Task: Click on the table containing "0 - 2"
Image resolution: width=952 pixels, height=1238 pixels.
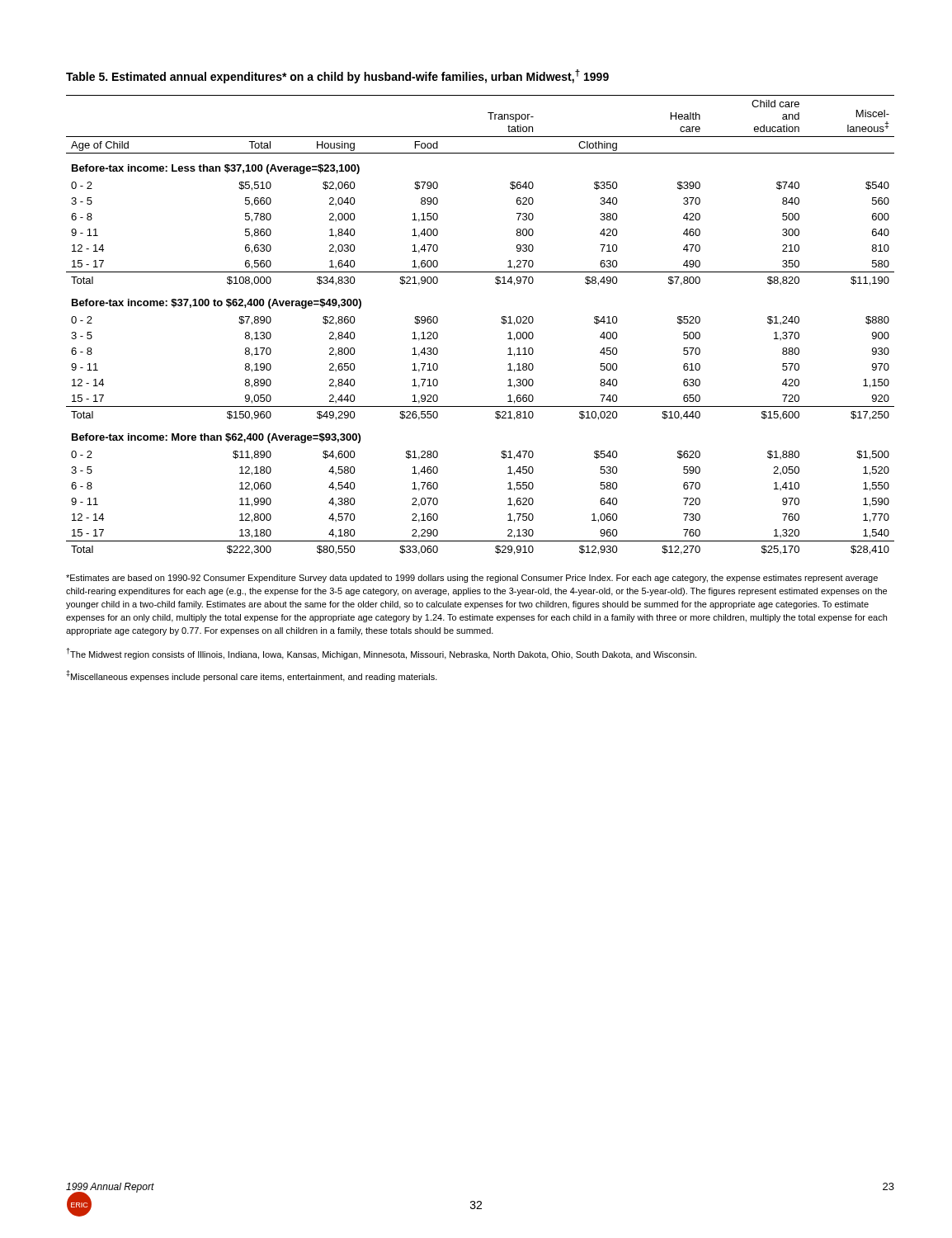Action: (480, 326)
